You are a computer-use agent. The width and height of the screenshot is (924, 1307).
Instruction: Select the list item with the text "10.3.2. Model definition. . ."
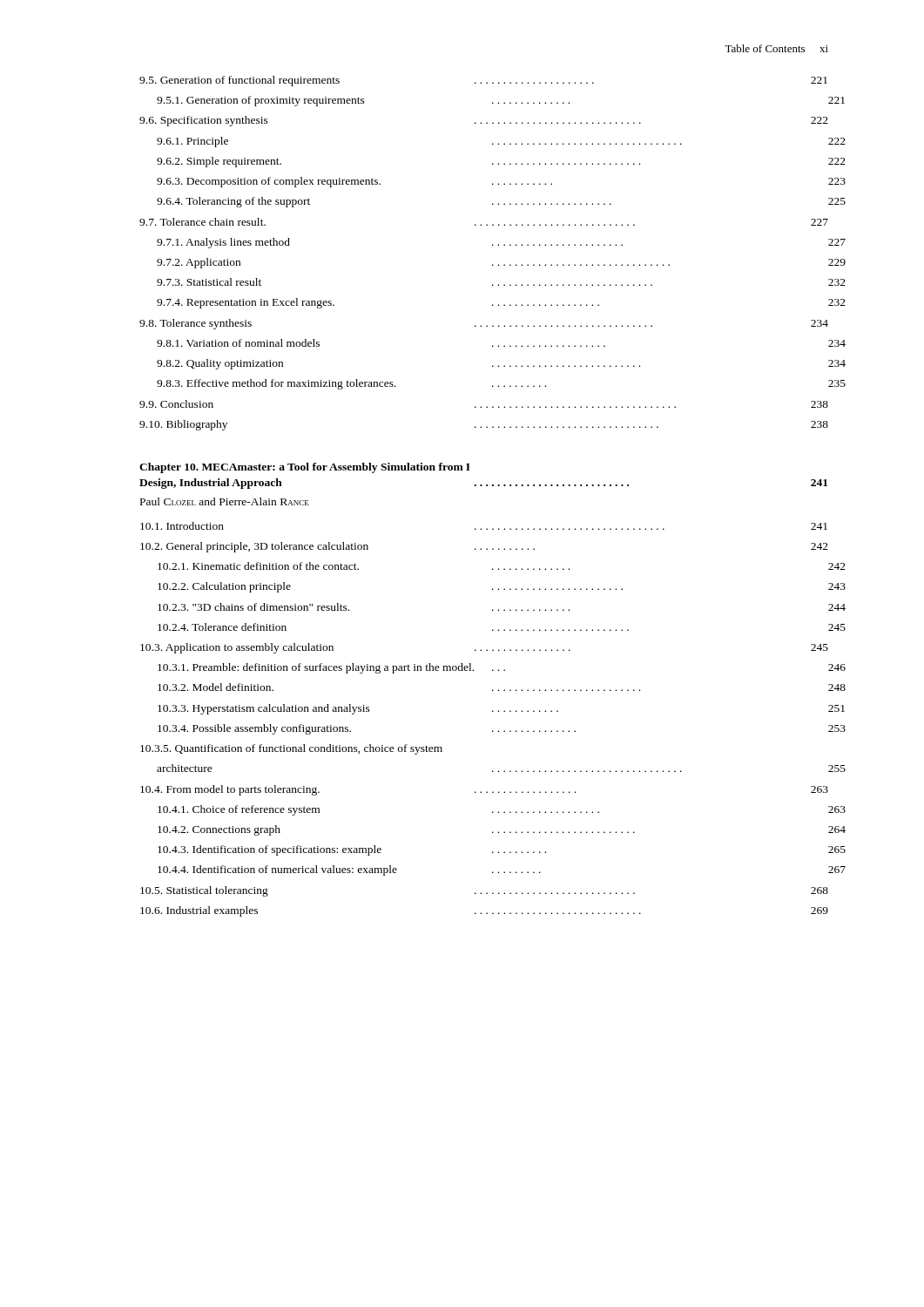click(x=501, y=688)
